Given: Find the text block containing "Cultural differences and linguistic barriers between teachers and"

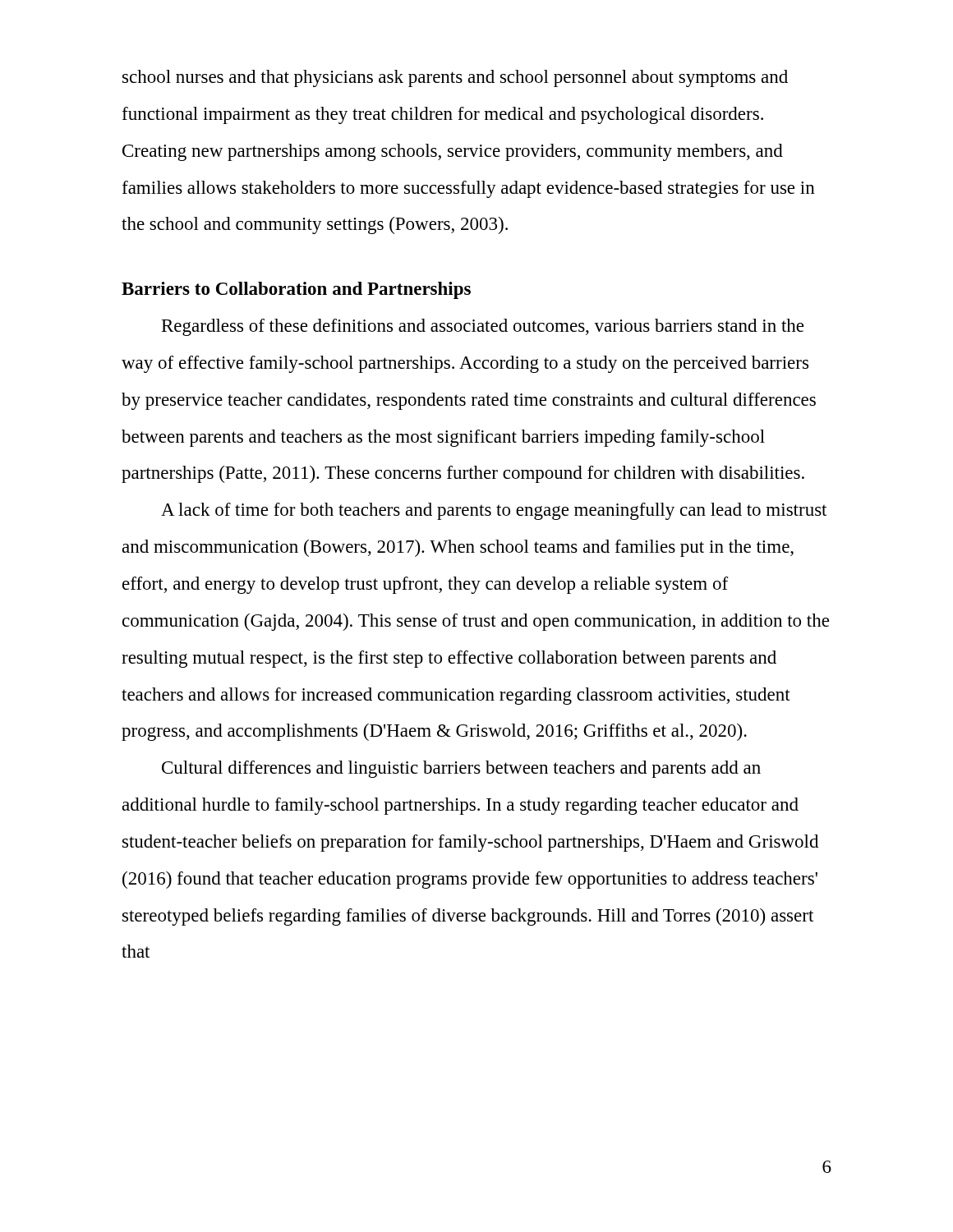Looking at the screenshot, I should point(461,769).
